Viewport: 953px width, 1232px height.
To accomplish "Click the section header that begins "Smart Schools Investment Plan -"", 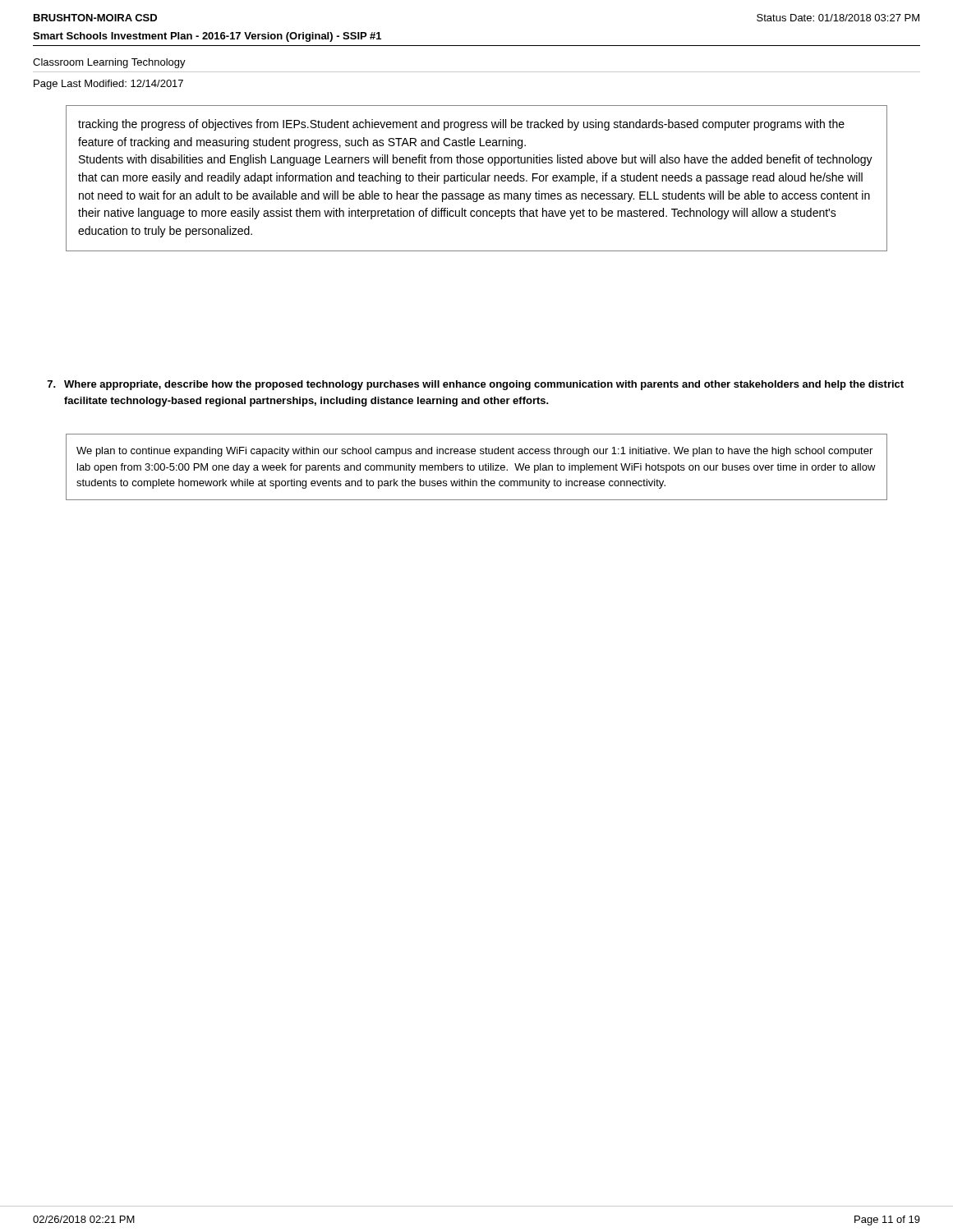I will pos(207,36).
